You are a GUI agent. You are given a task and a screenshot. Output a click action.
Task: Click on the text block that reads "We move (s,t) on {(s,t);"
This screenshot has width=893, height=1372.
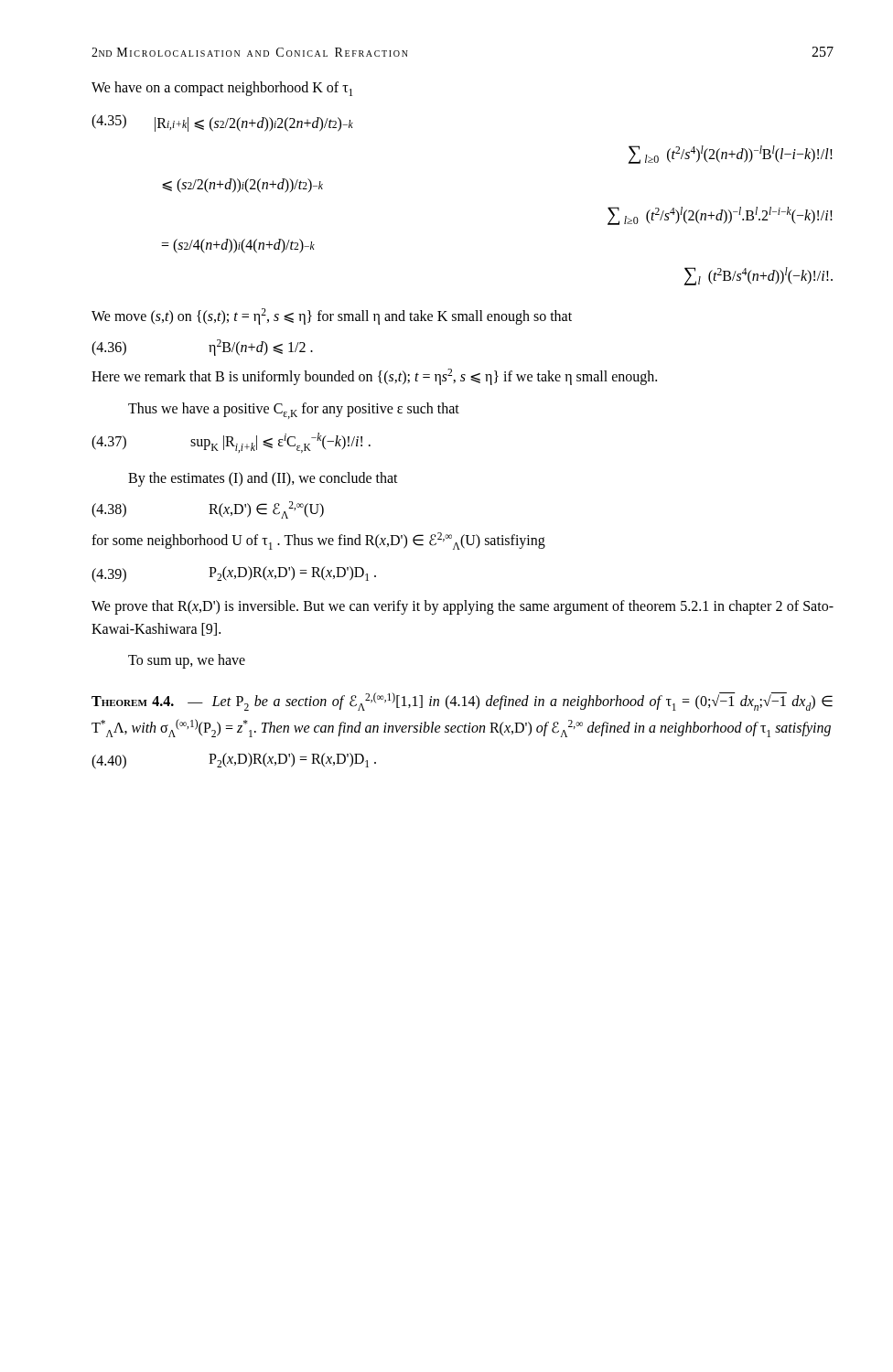point(332,315)
